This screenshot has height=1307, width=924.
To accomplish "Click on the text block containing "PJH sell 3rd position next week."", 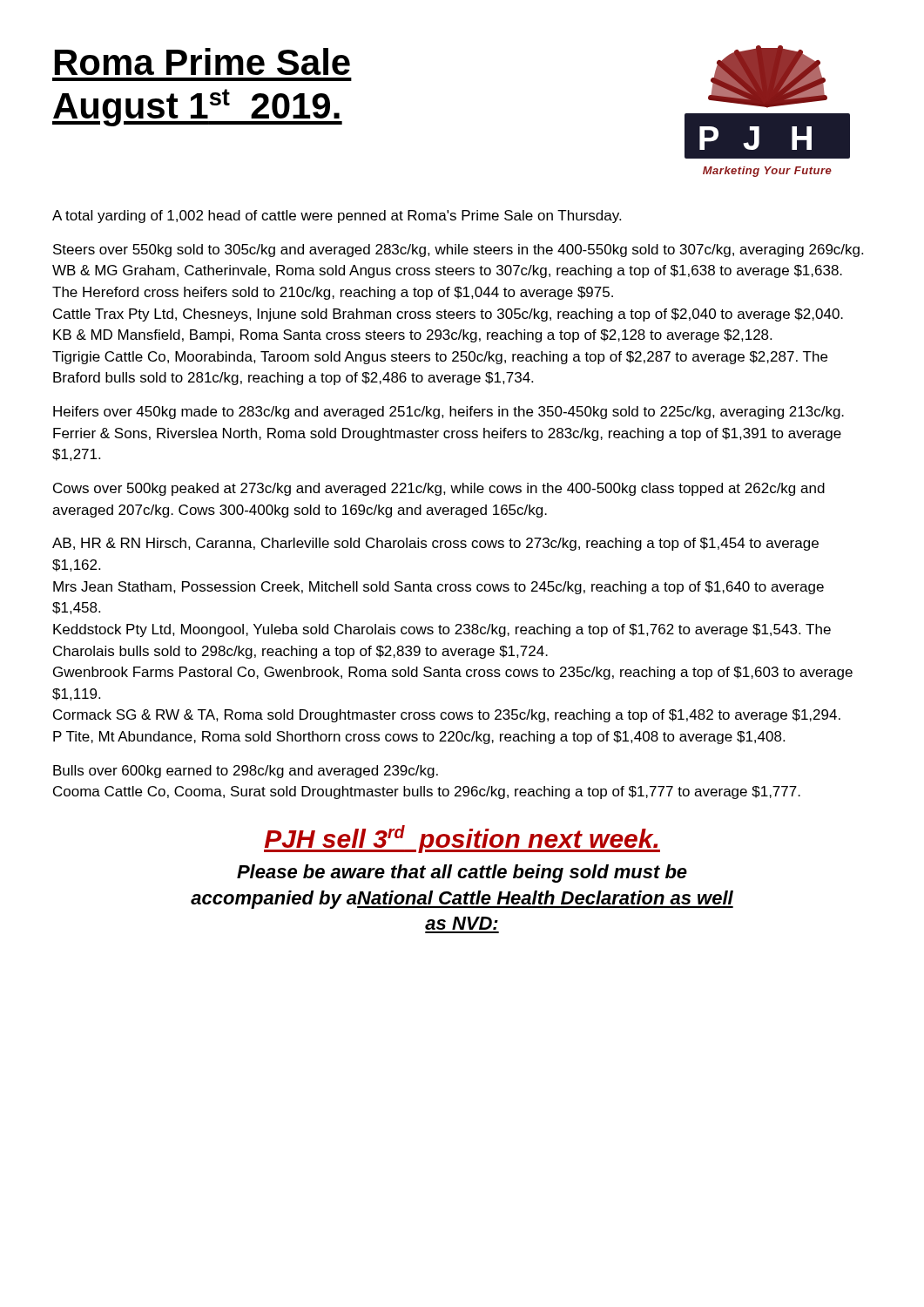I will pos(462,880).
